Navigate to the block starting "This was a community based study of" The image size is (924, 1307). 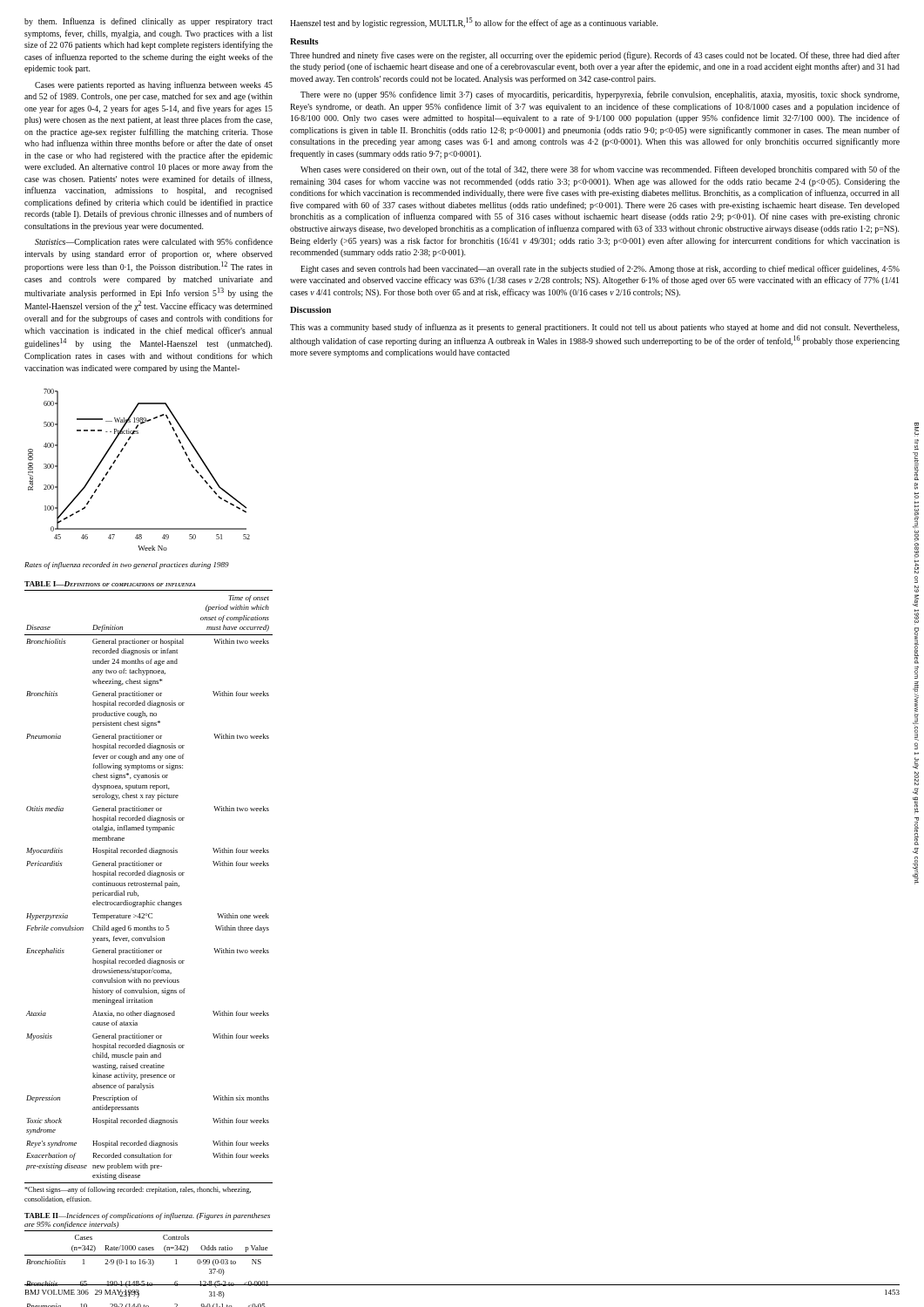(595, 340)
